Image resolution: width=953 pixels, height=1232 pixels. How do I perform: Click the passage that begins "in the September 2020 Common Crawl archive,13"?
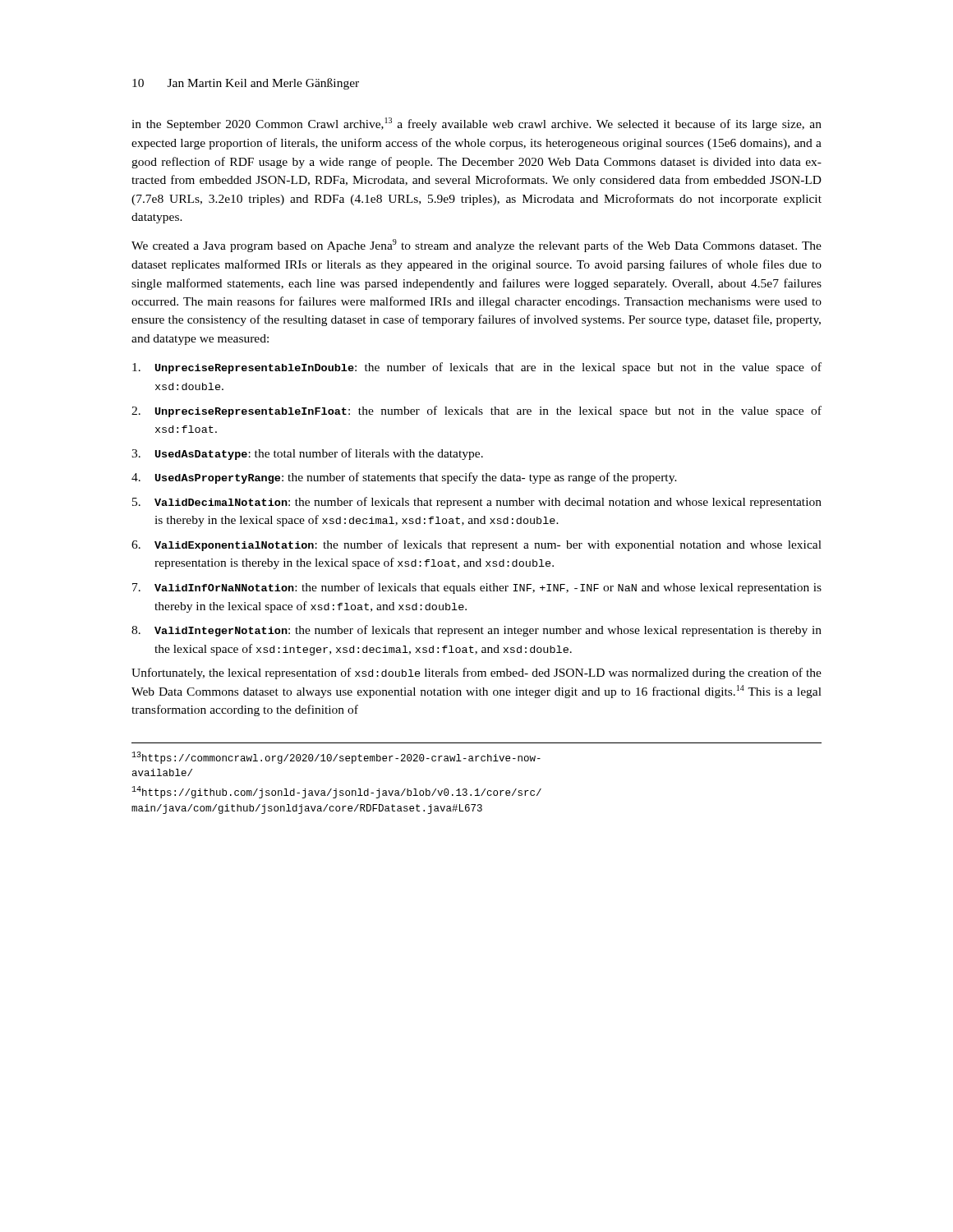(476, 171)
